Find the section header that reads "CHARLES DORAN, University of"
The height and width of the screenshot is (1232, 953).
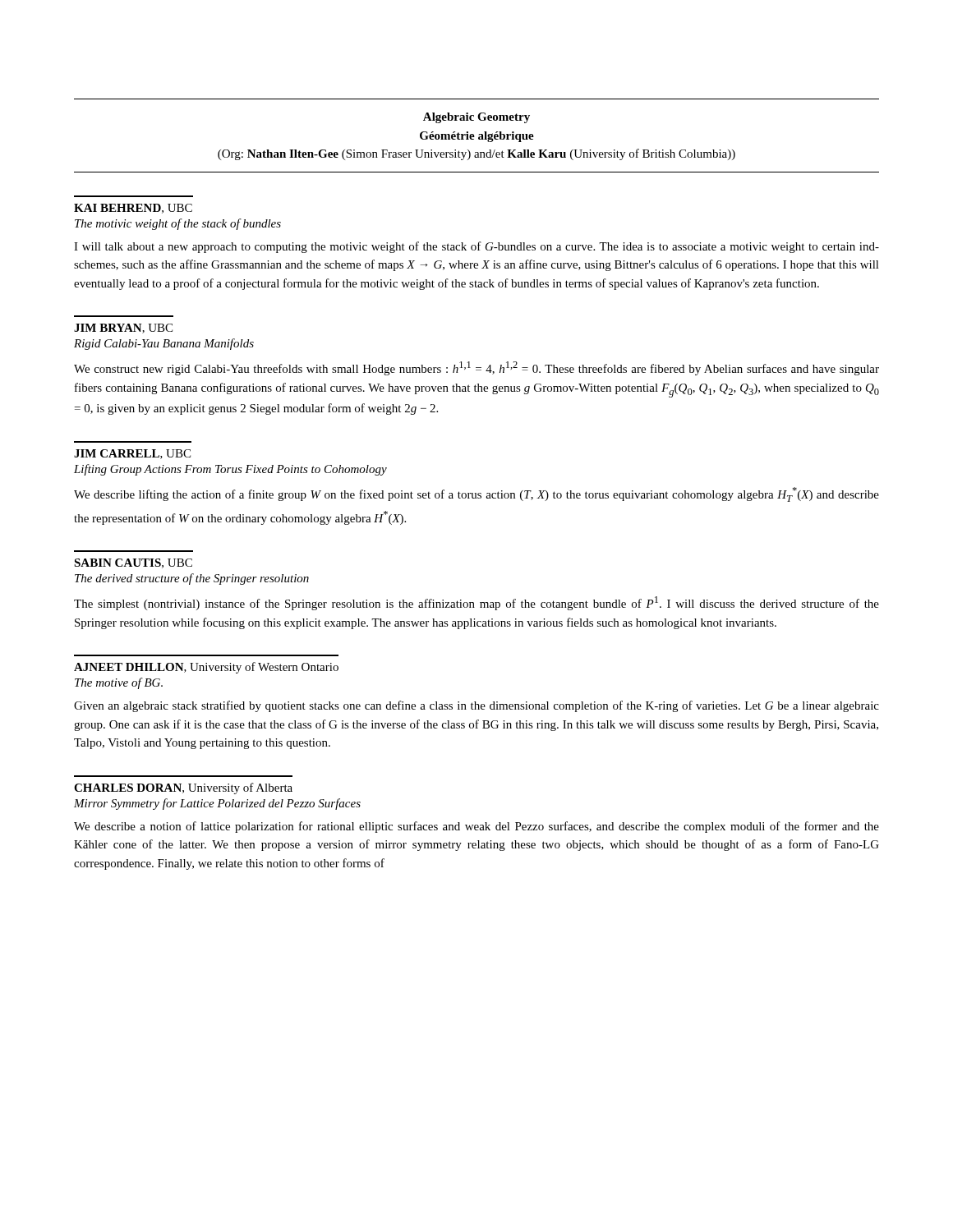point(183,785)
